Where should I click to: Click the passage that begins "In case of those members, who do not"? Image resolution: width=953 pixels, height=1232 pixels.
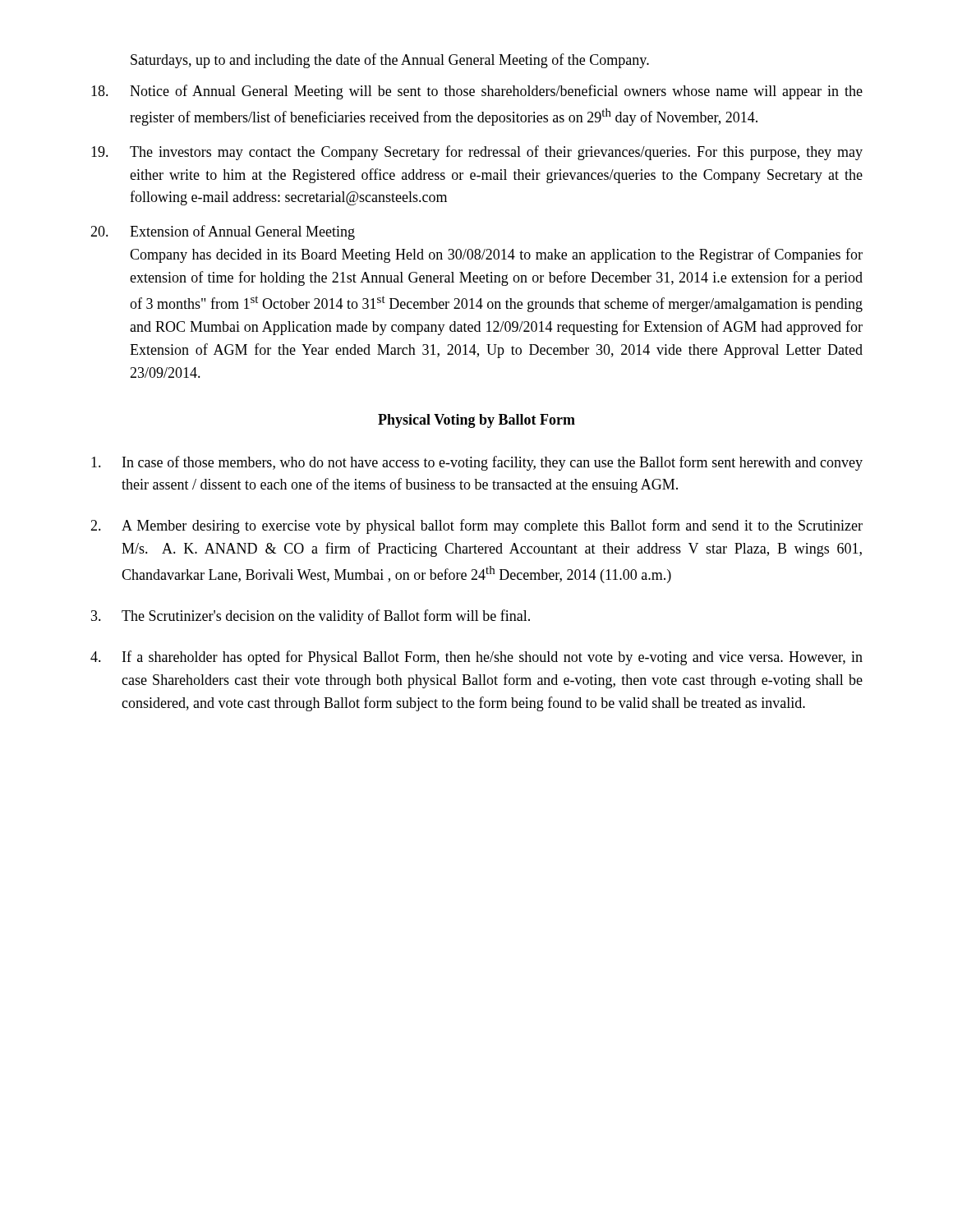(476, 474)
